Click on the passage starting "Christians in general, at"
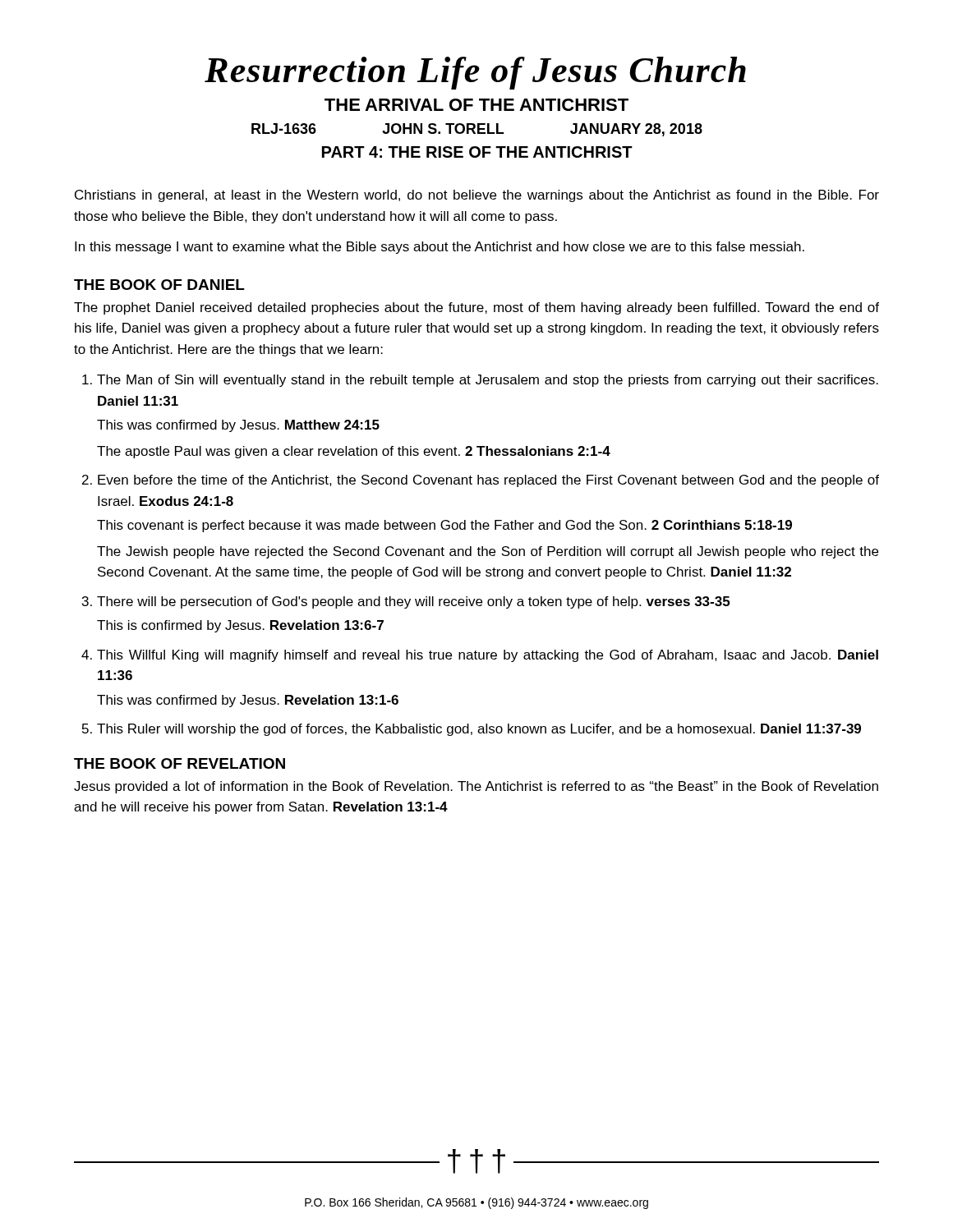 coord(476,206)
